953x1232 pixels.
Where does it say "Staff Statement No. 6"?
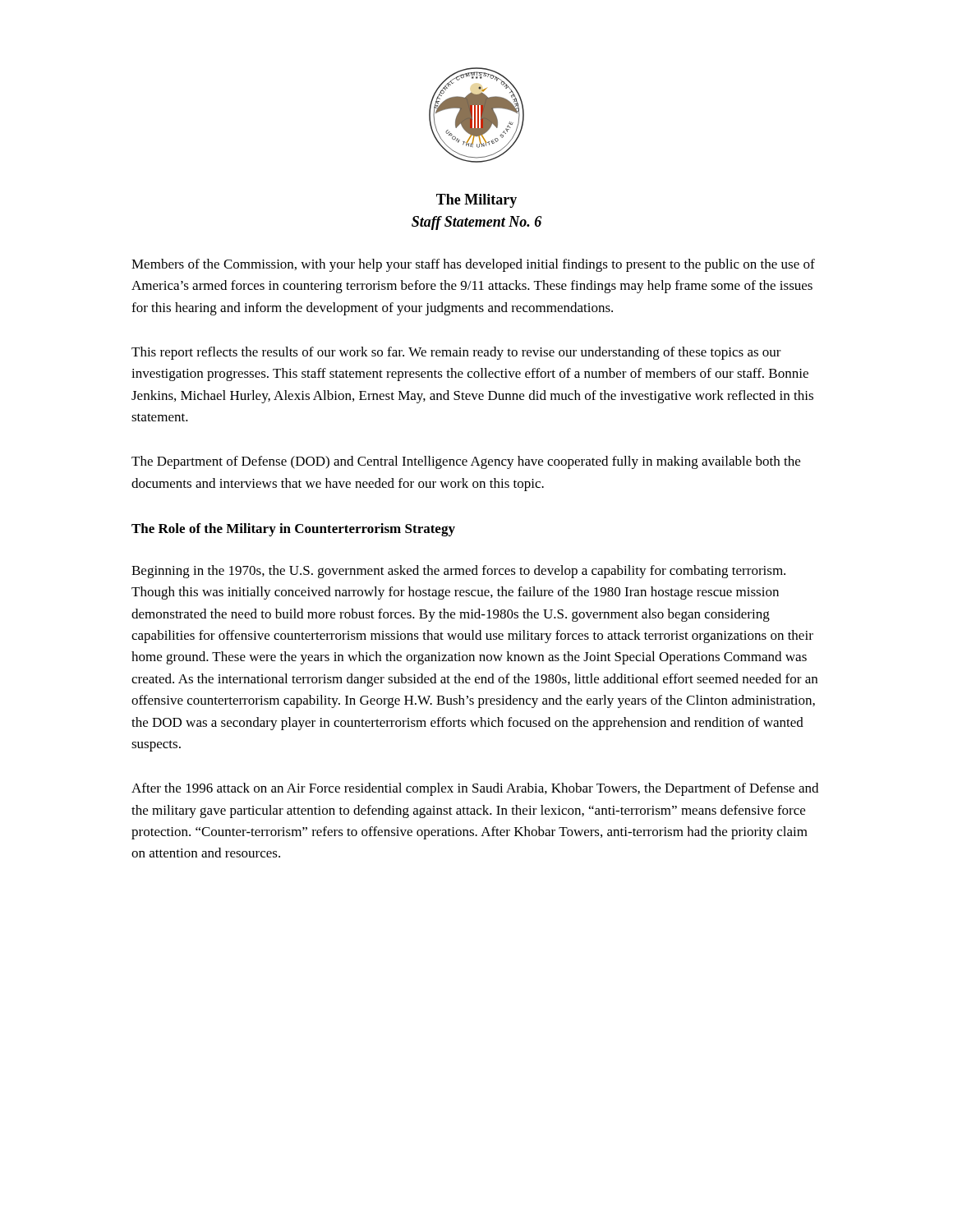click(x=476, y=222)
